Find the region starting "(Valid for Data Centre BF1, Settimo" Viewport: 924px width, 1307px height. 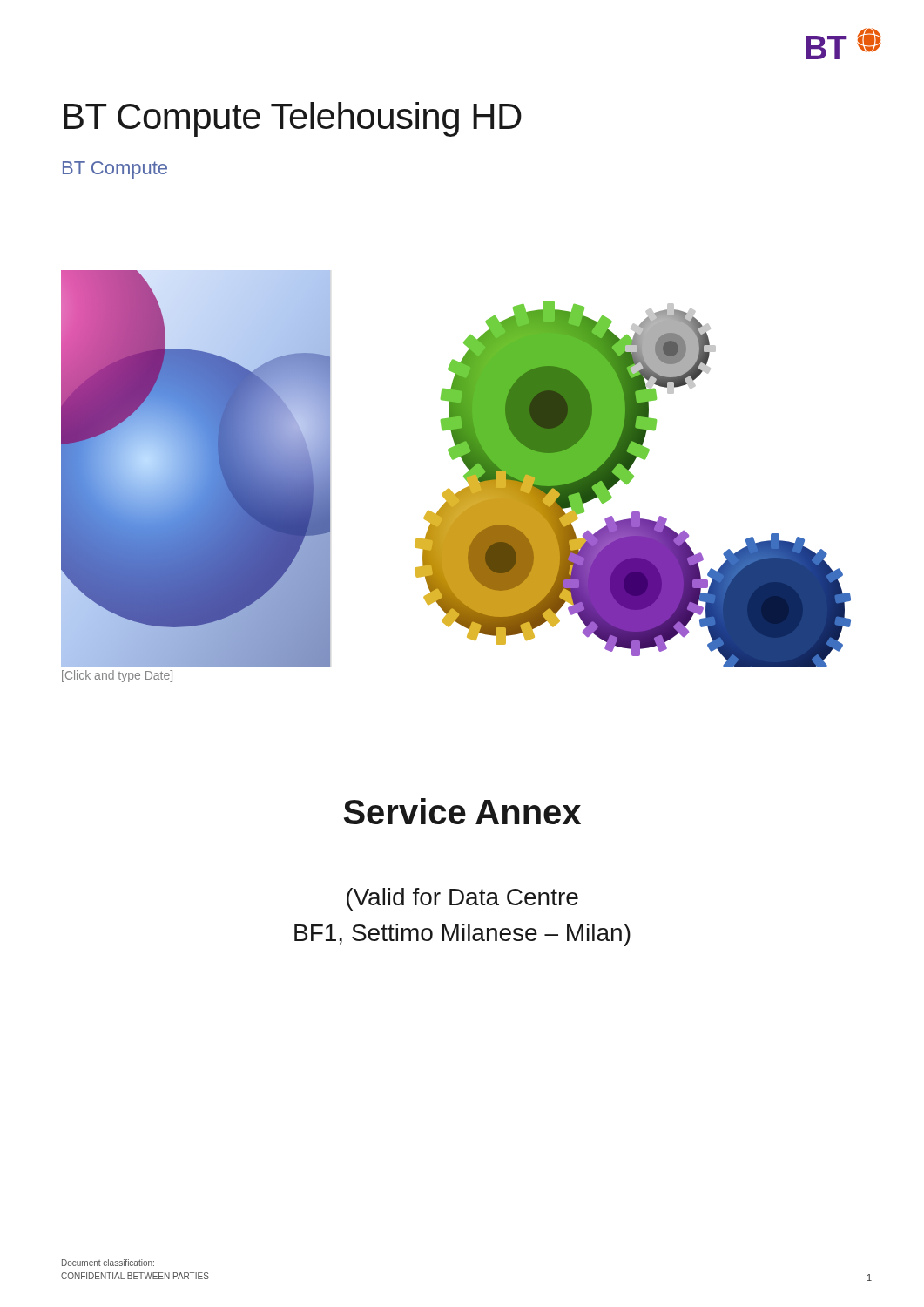[462, 915]
